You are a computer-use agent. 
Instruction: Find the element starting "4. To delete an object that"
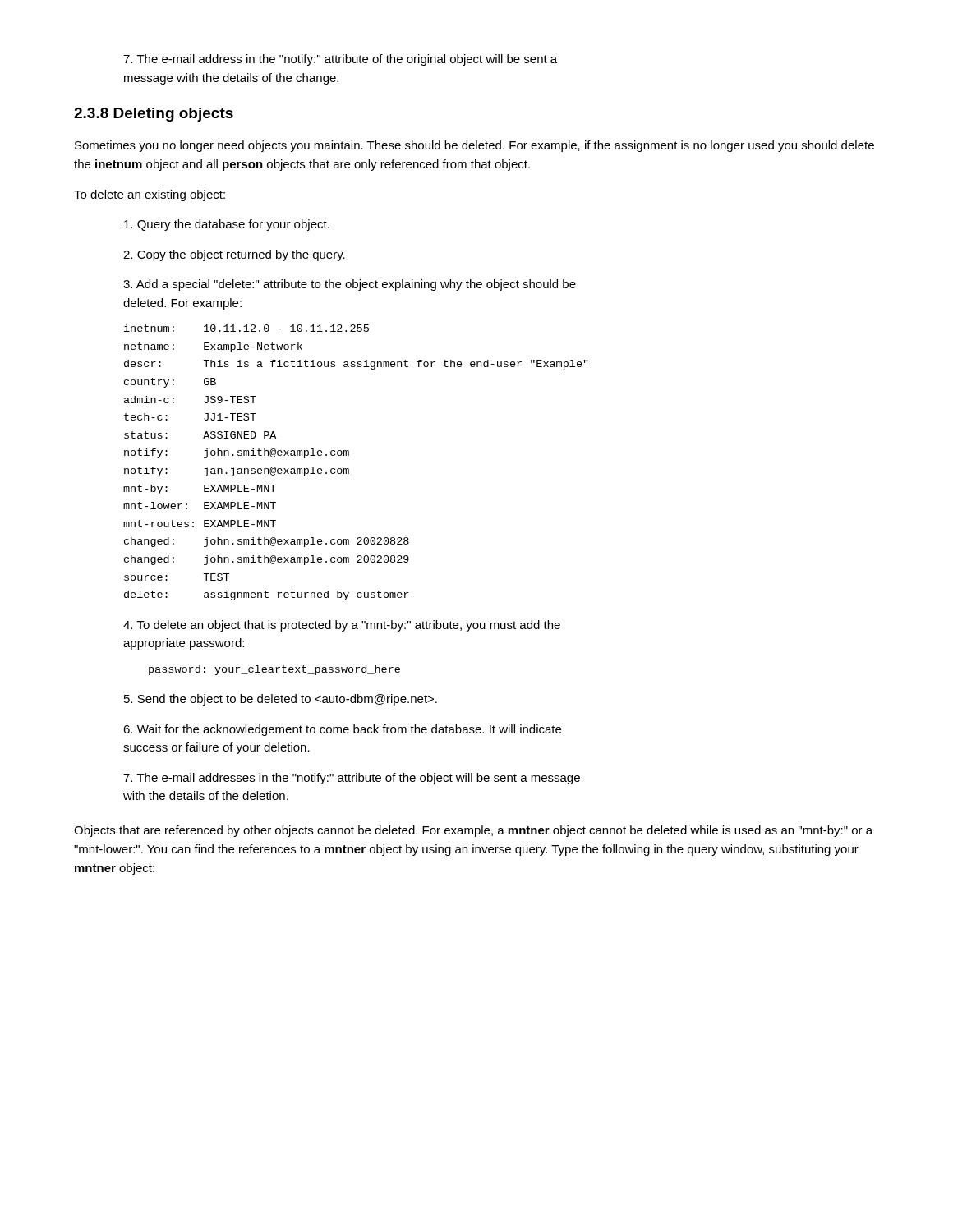point(342,634)
